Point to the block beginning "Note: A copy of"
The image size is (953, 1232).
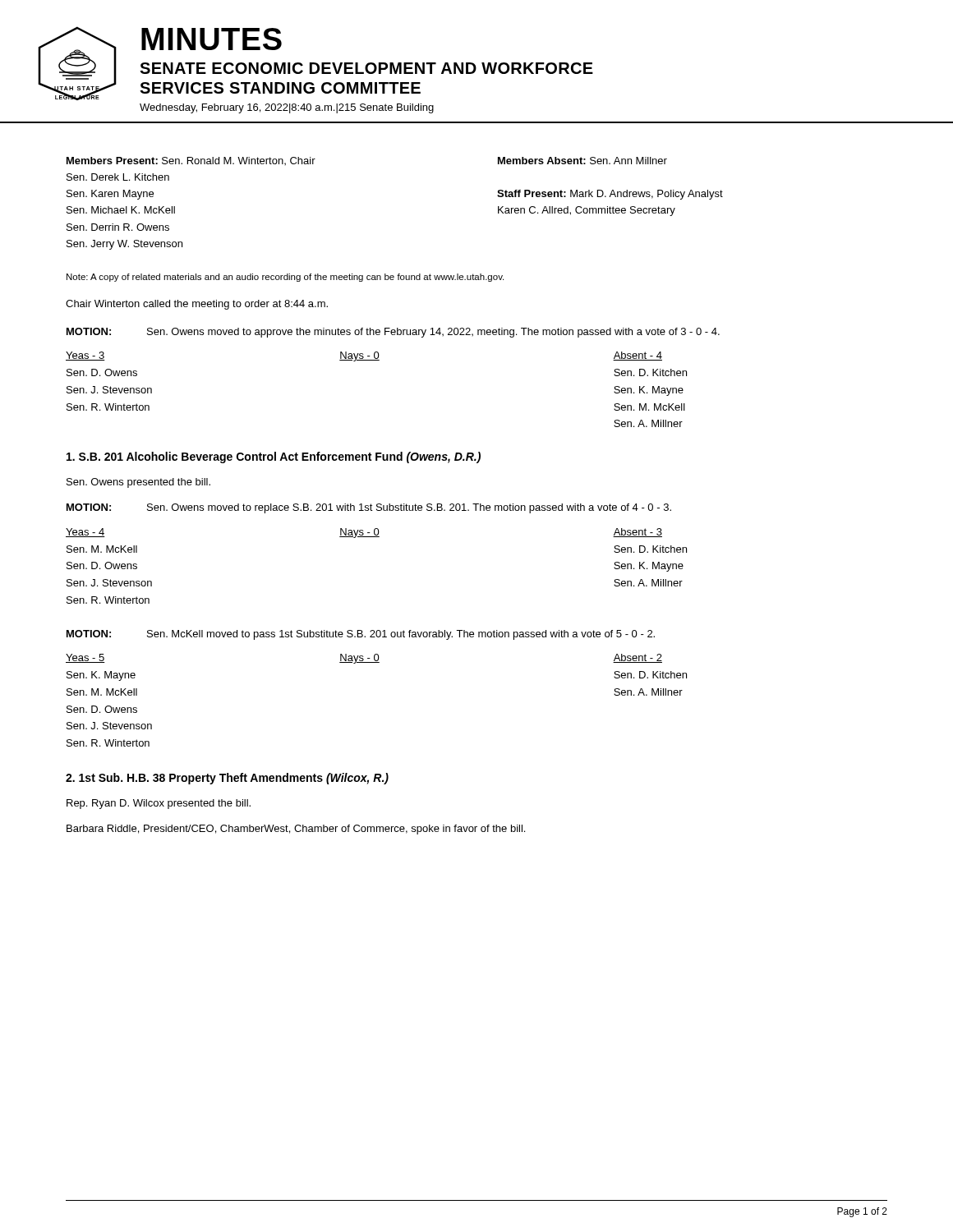tap(285, 277)
